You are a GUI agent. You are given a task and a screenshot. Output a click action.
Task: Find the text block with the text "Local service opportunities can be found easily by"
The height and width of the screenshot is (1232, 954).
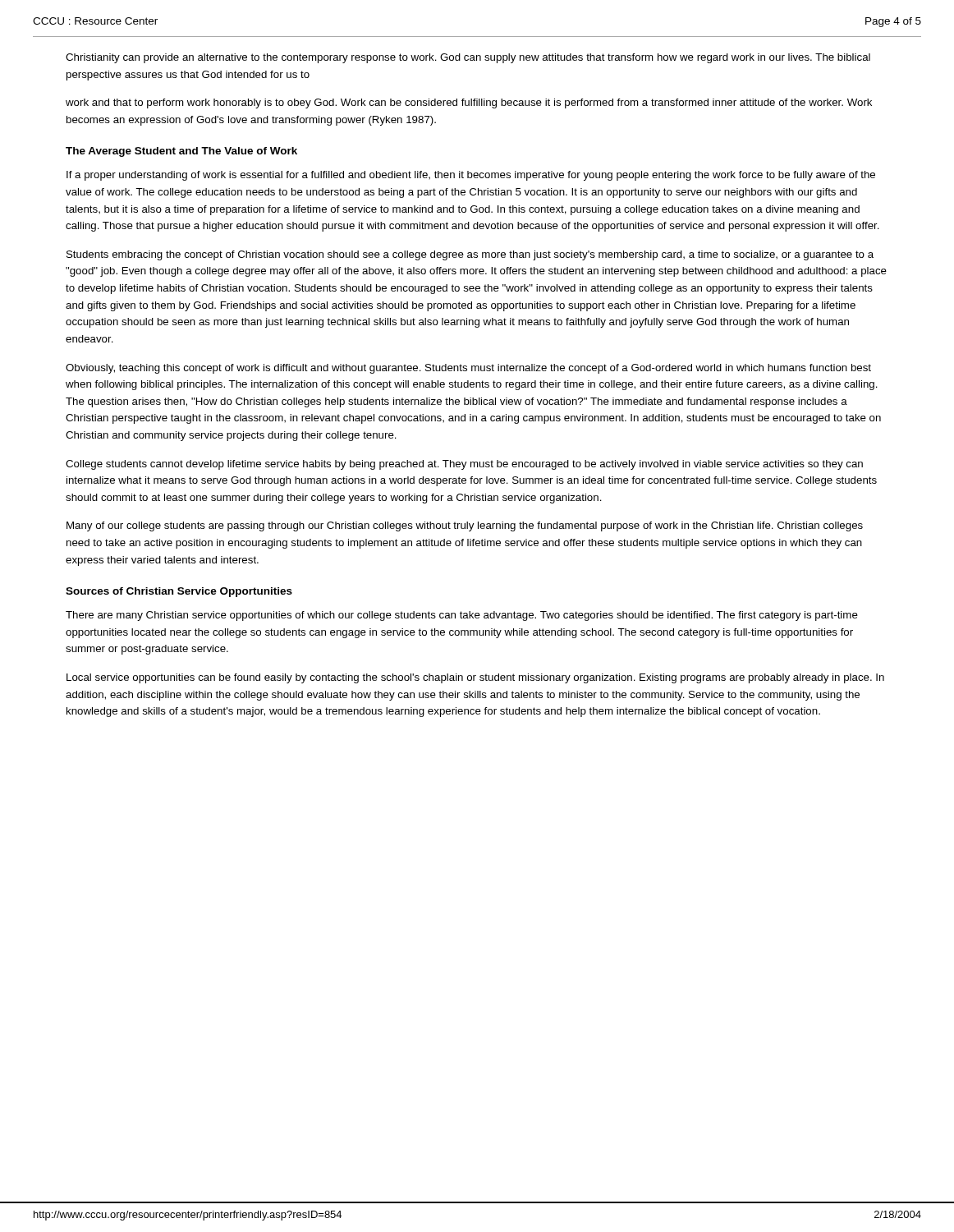(475, 694)
